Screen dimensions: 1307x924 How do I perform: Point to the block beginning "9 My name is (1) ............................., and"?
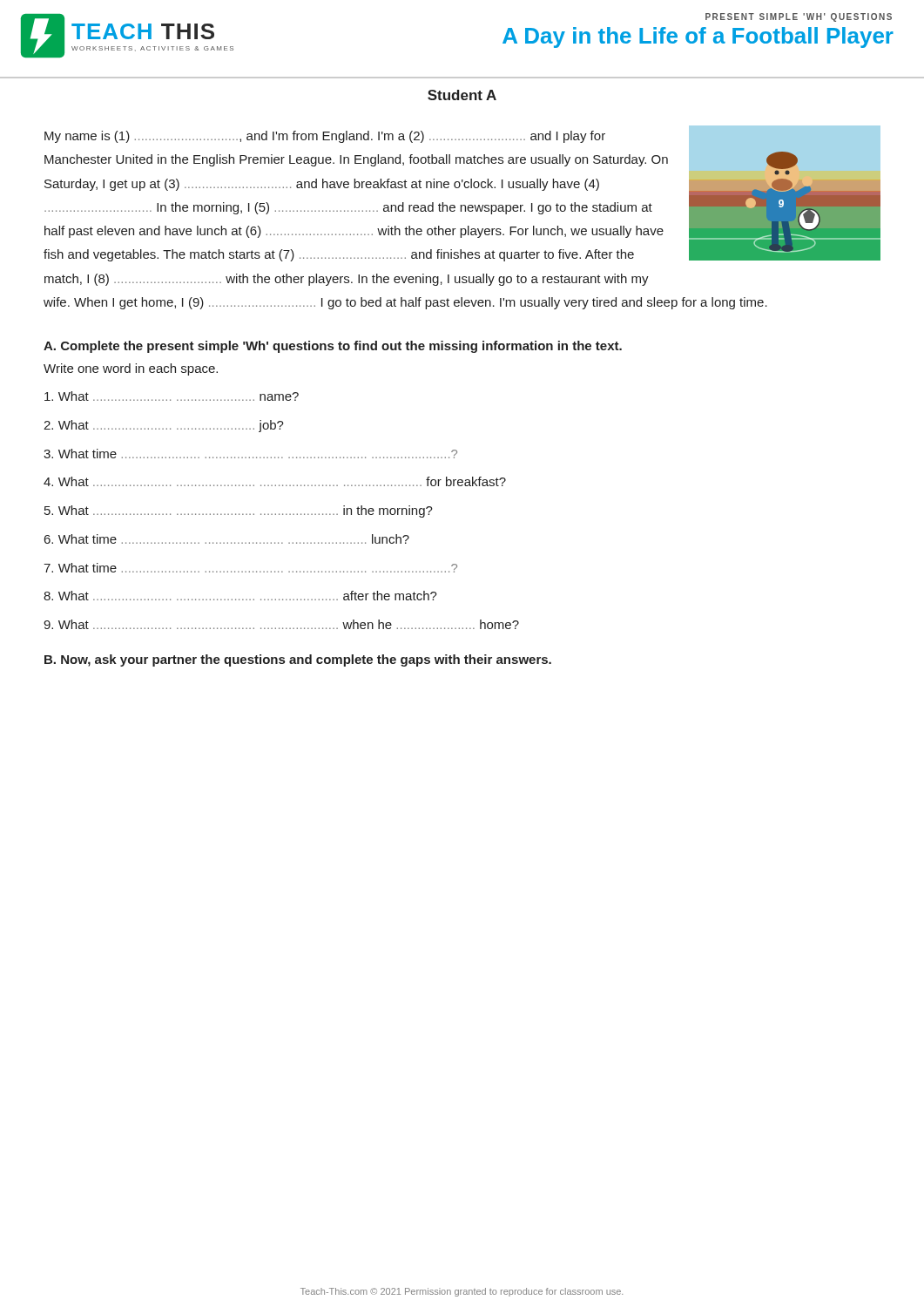(x=462, y=217)
